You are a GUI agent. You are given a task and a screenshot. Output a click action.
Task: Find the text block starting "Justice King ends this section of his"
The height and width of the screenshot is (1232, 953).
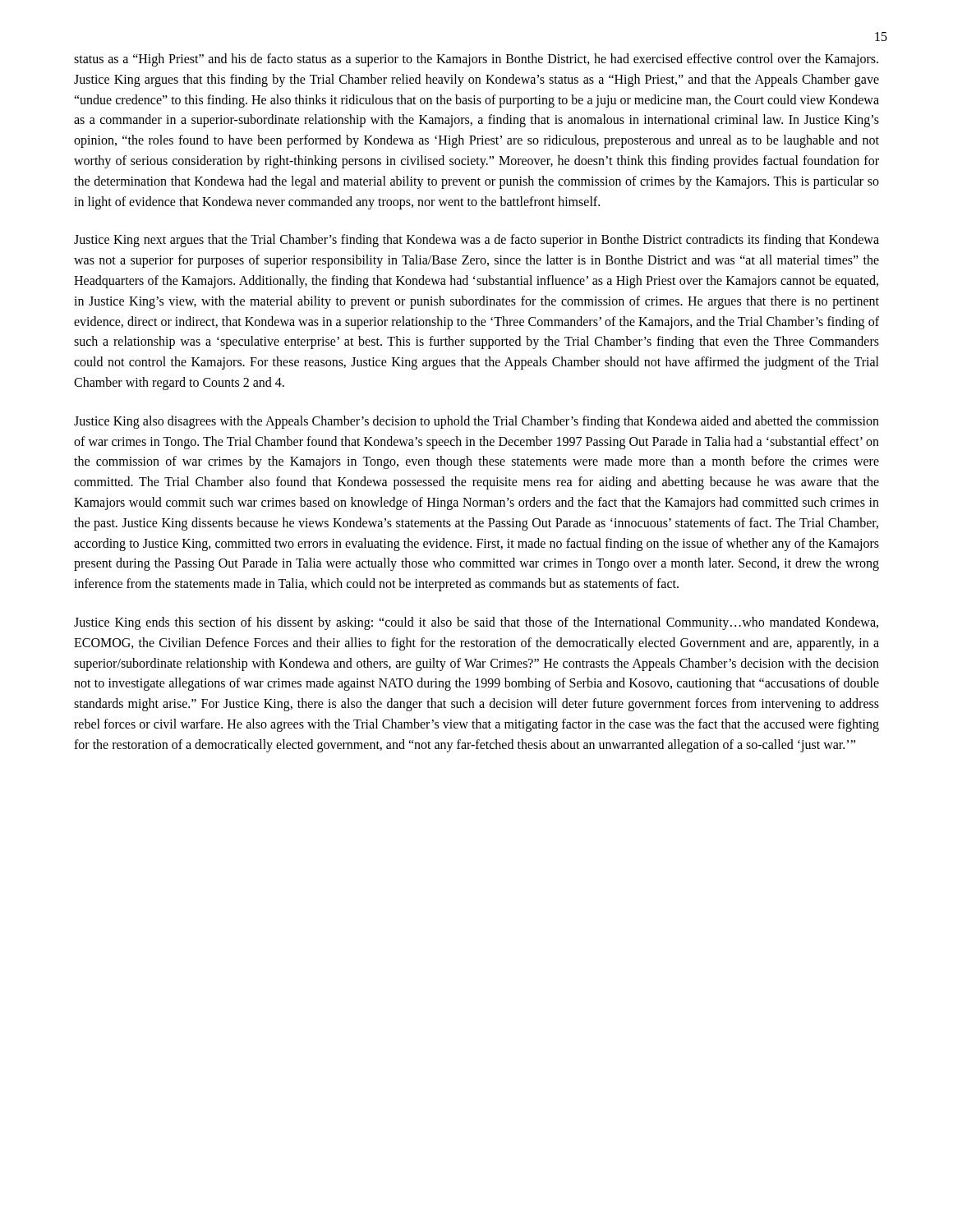pos(476,683)
